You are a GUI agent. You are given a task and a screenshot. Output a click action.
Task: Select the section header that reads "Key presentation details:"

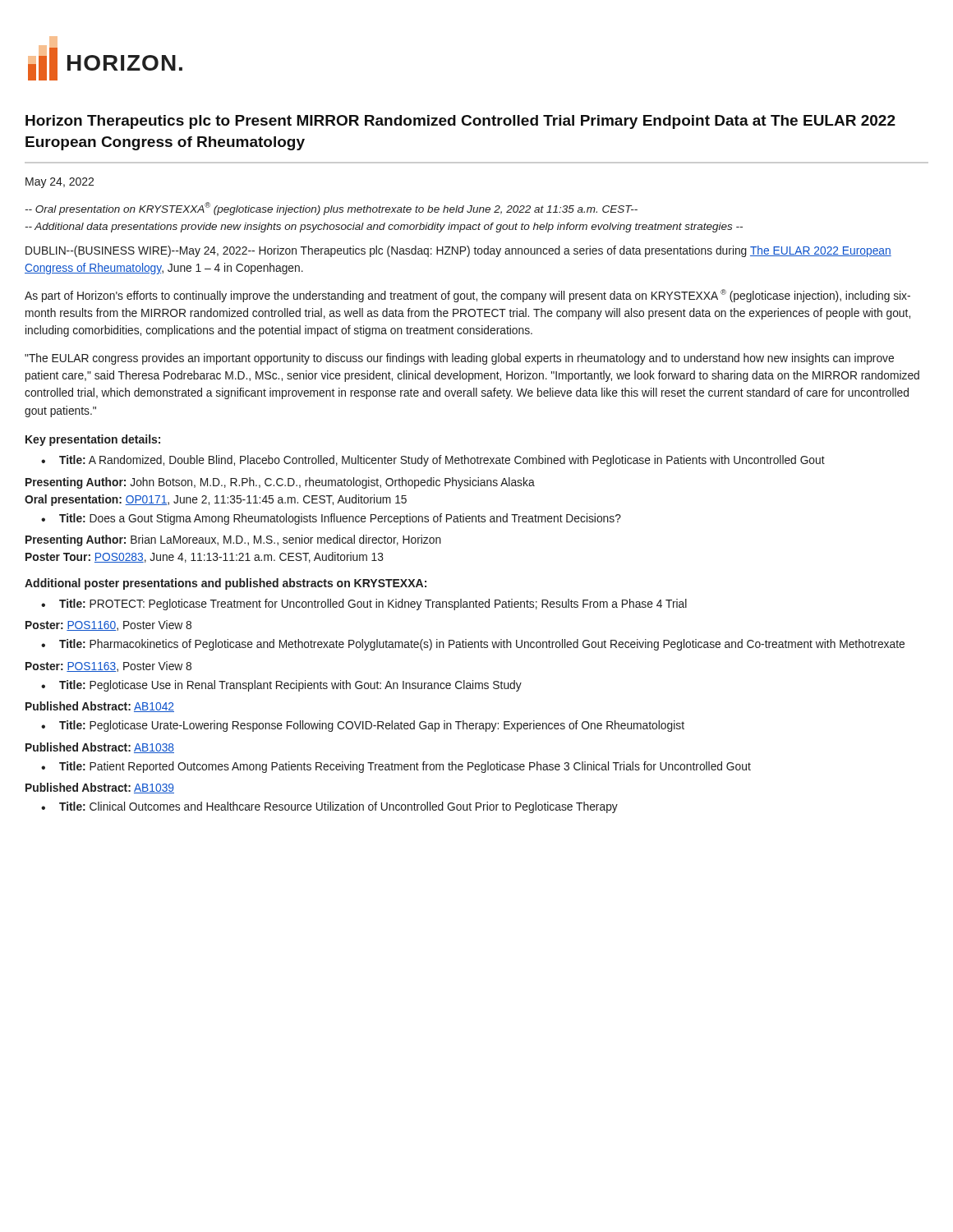click(x=93, y=440)
